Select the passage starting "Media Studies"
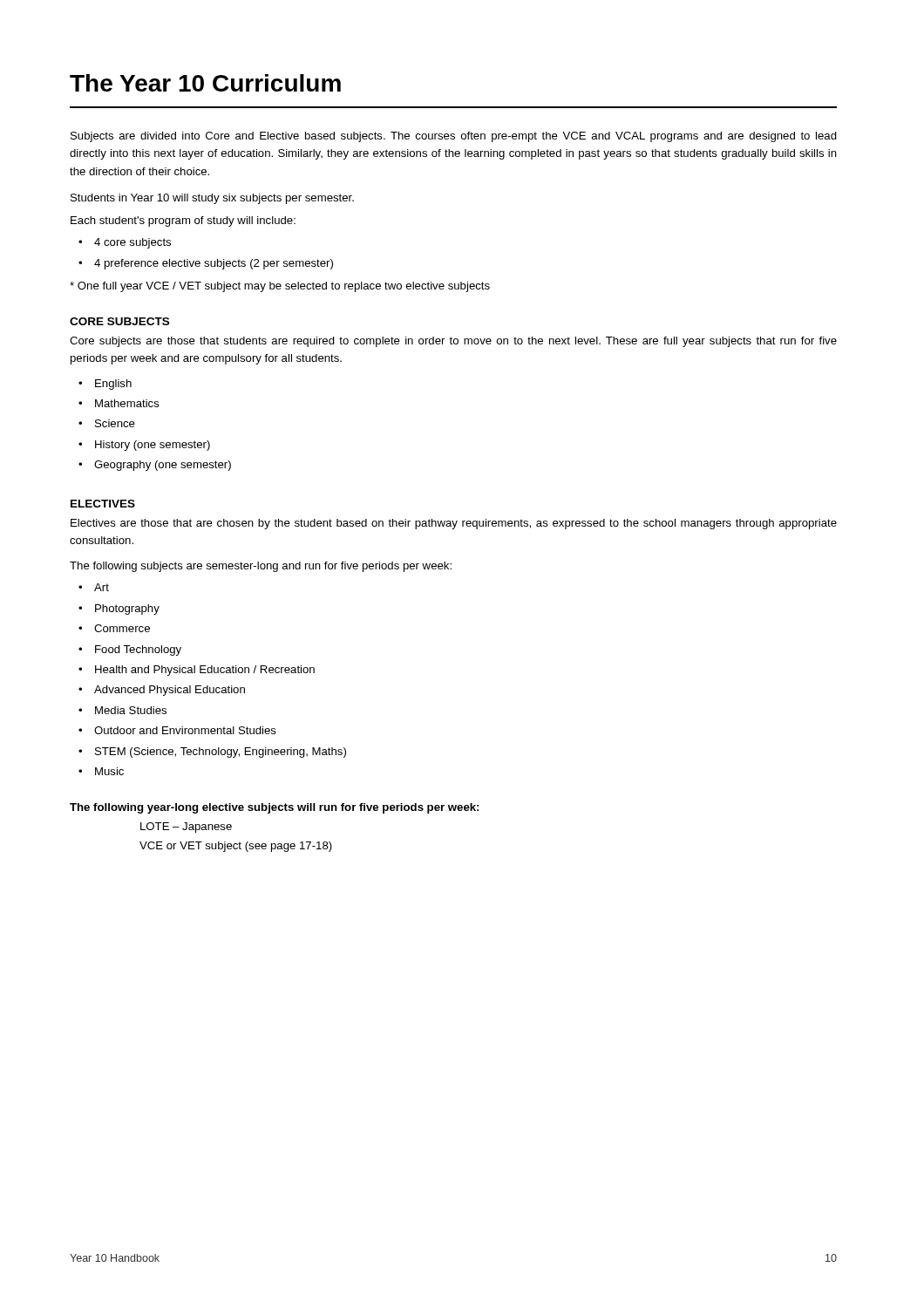924x1308 pixels. click(x=131, y=710)
